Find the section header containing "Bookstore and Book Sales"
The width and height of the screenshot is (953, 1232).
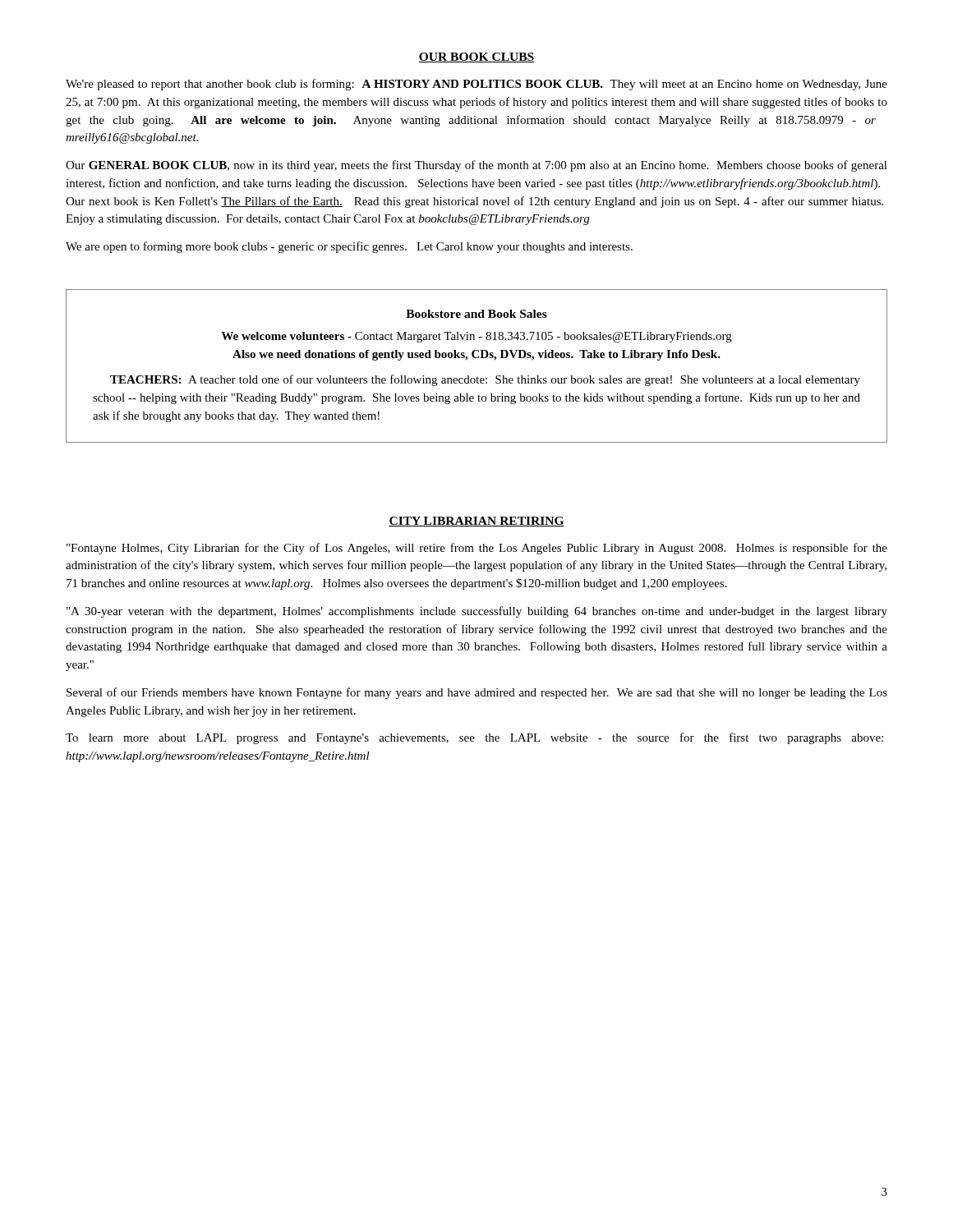coord(476,313)
